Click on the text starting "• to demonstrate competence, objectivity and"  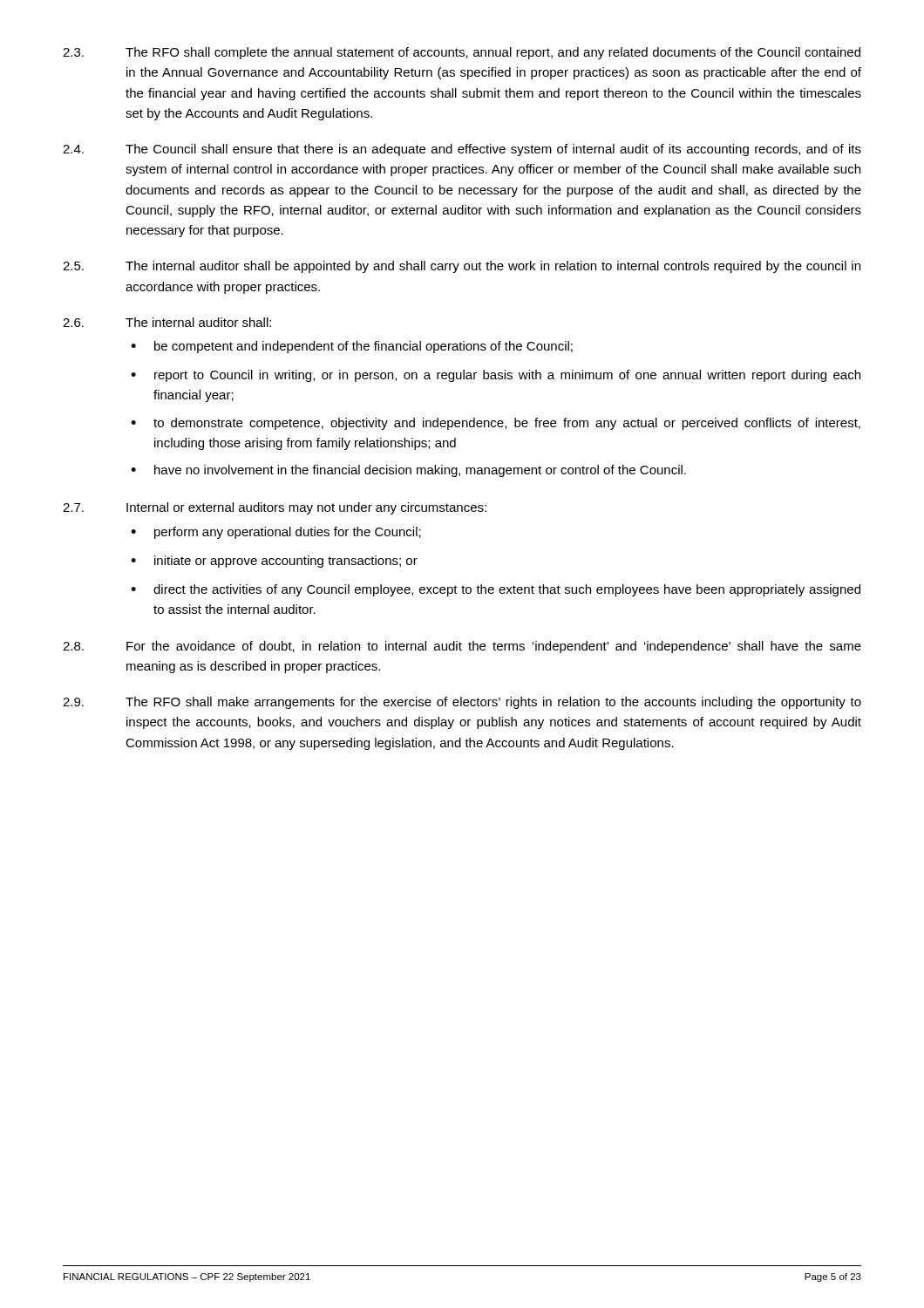tap(496, 432)
